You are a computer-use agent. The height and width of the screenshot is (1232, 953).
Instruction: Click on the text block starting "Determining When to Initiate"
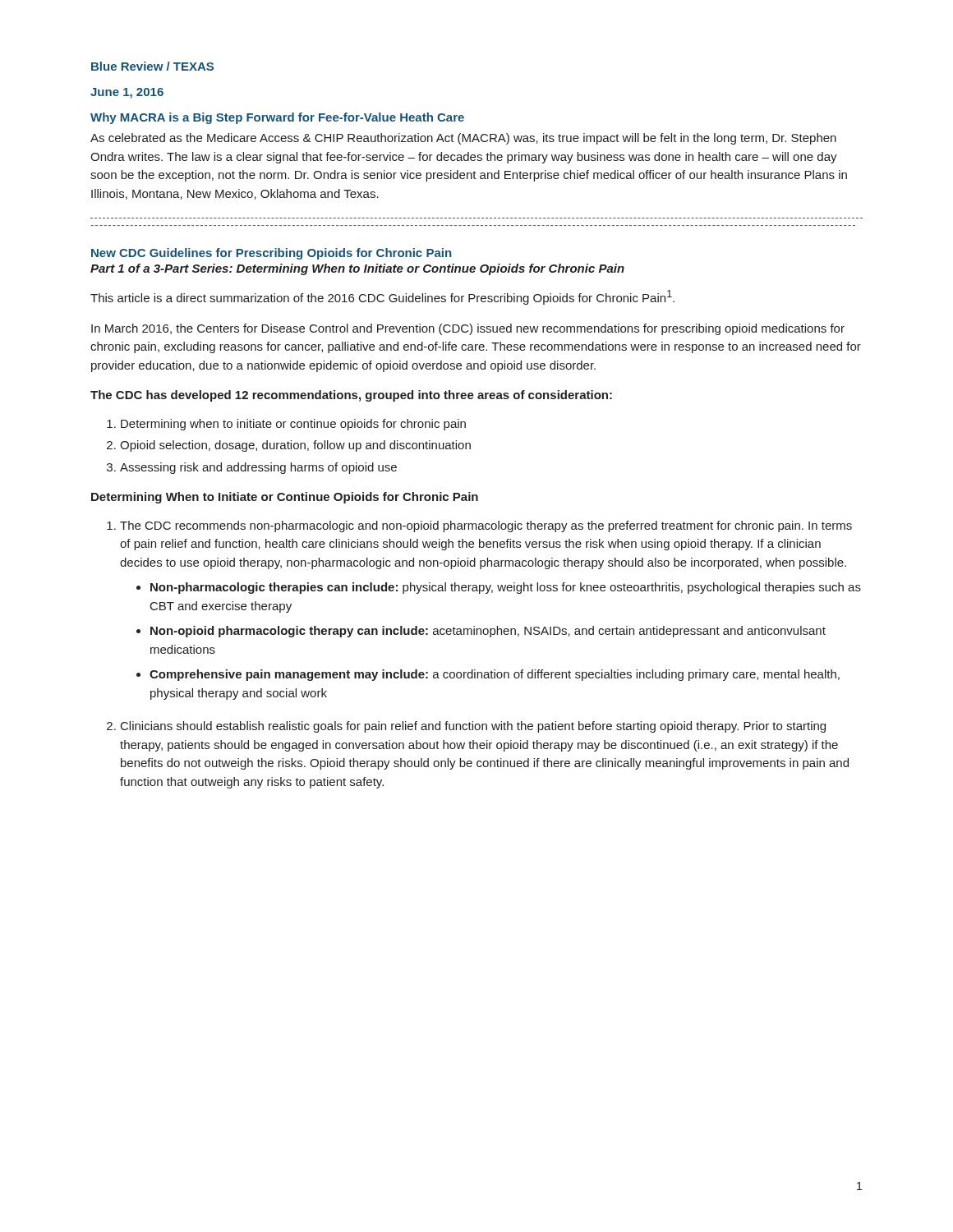[476, 497]
